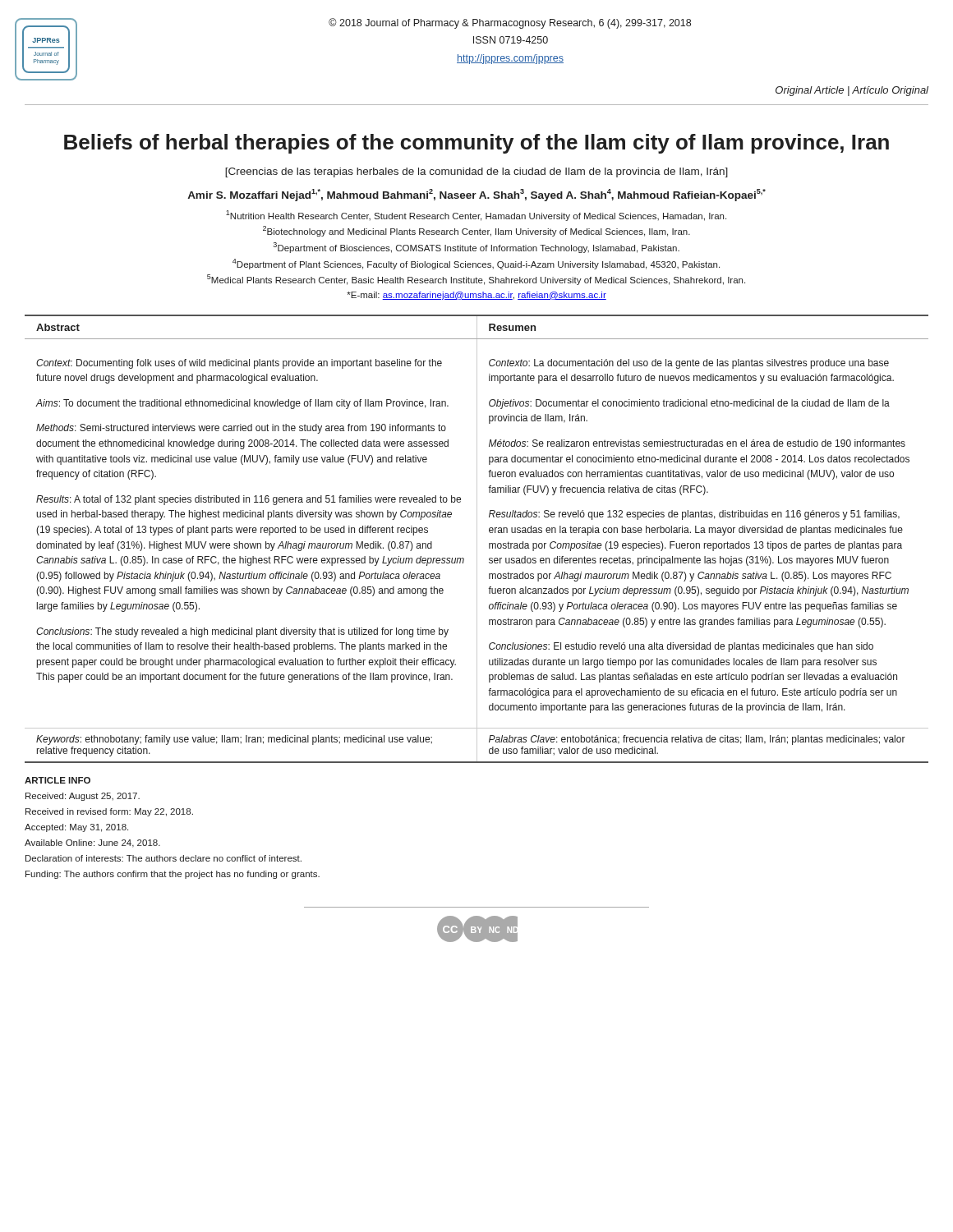This screenshot has height=1232, width=953.
Task: Find the element starting "Contexto: La documentación del uso"
Action: pyautogui.click(x=703, y=535)
